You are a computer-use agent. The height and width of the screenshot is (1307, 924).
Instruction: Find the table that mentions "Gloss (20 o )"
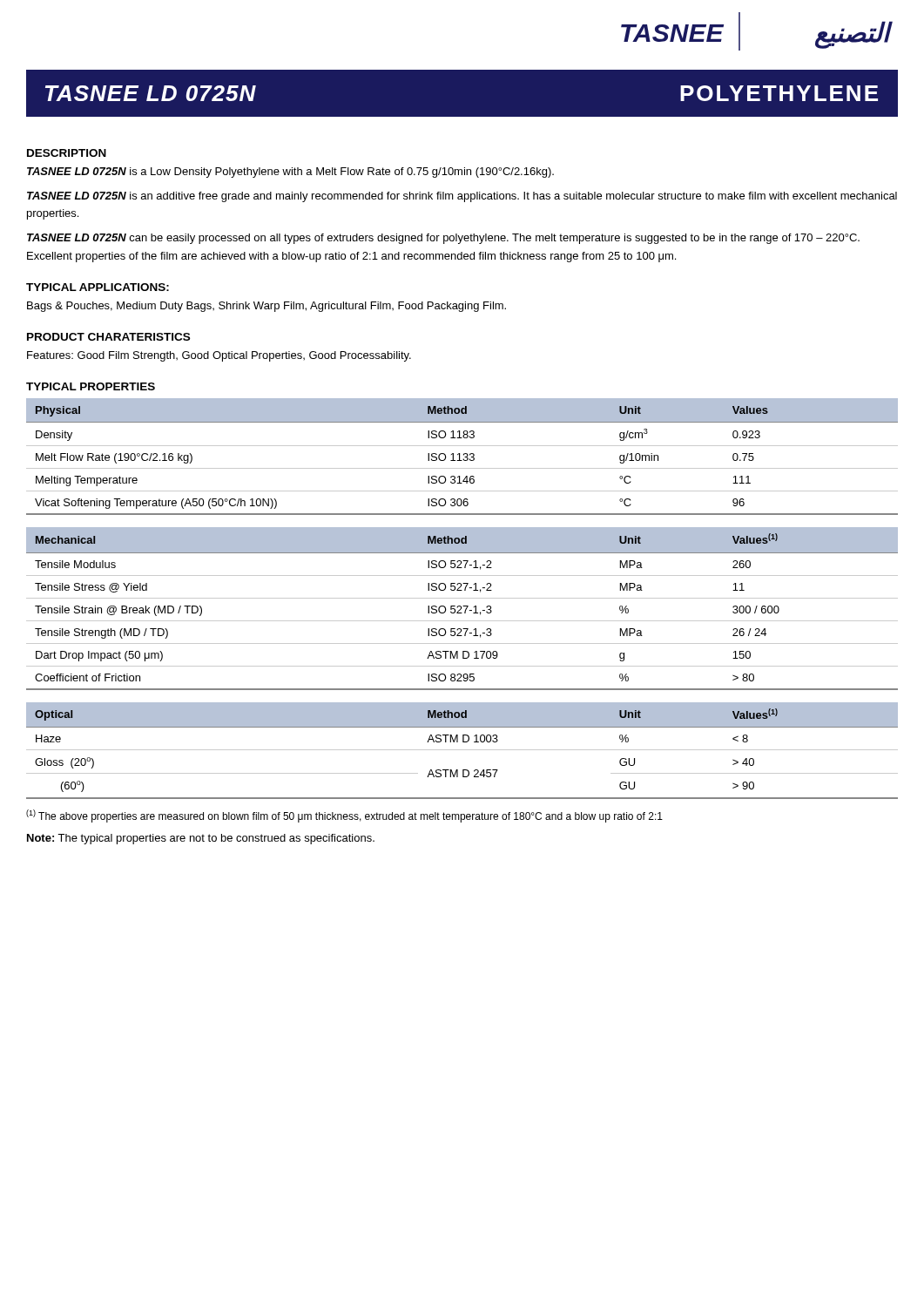tap(462, 750)
